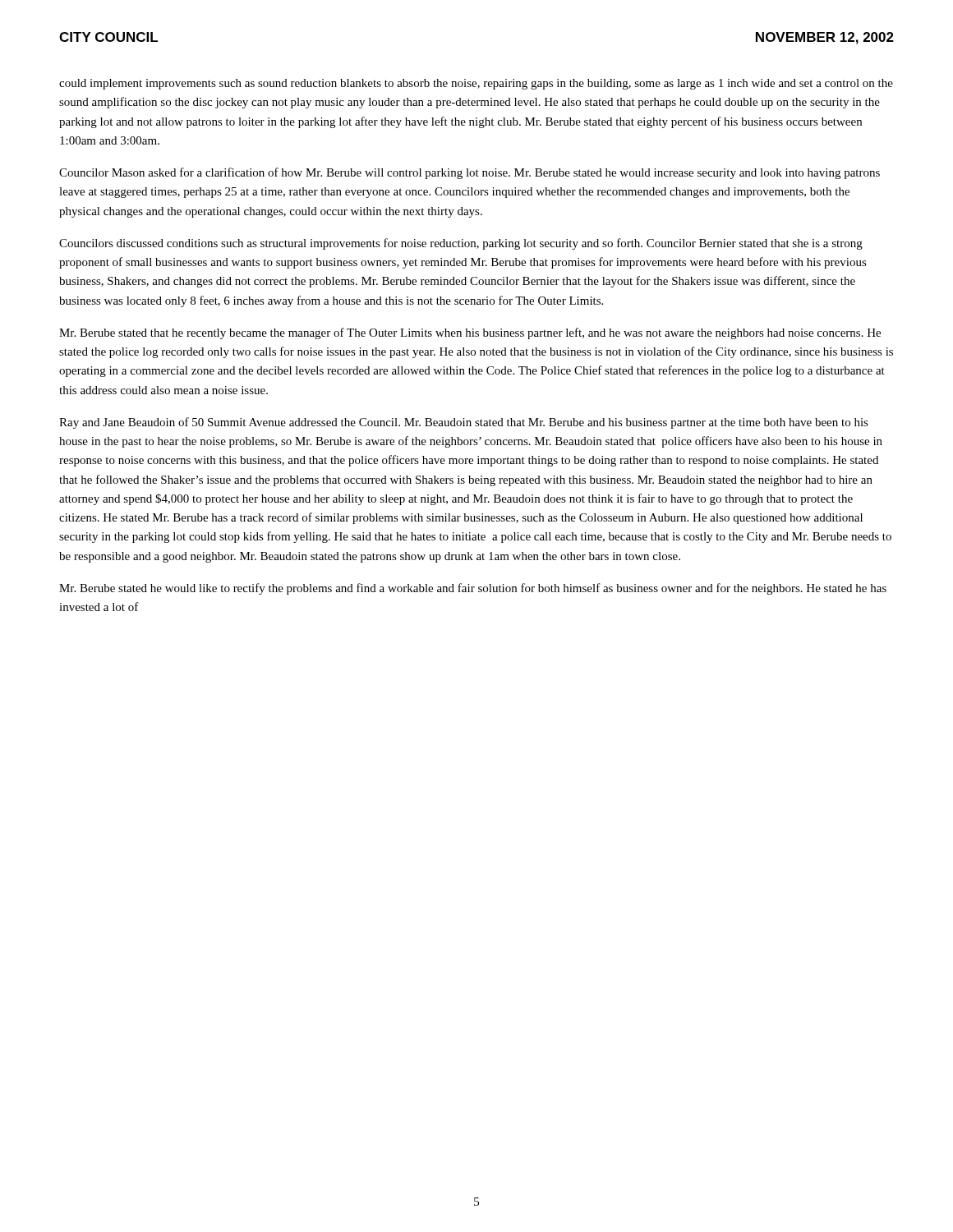This screenshot has height=1232, width=953.
Task: Locate the text block starting "Mr. Berube stated that"
Action: pos(476,361)
